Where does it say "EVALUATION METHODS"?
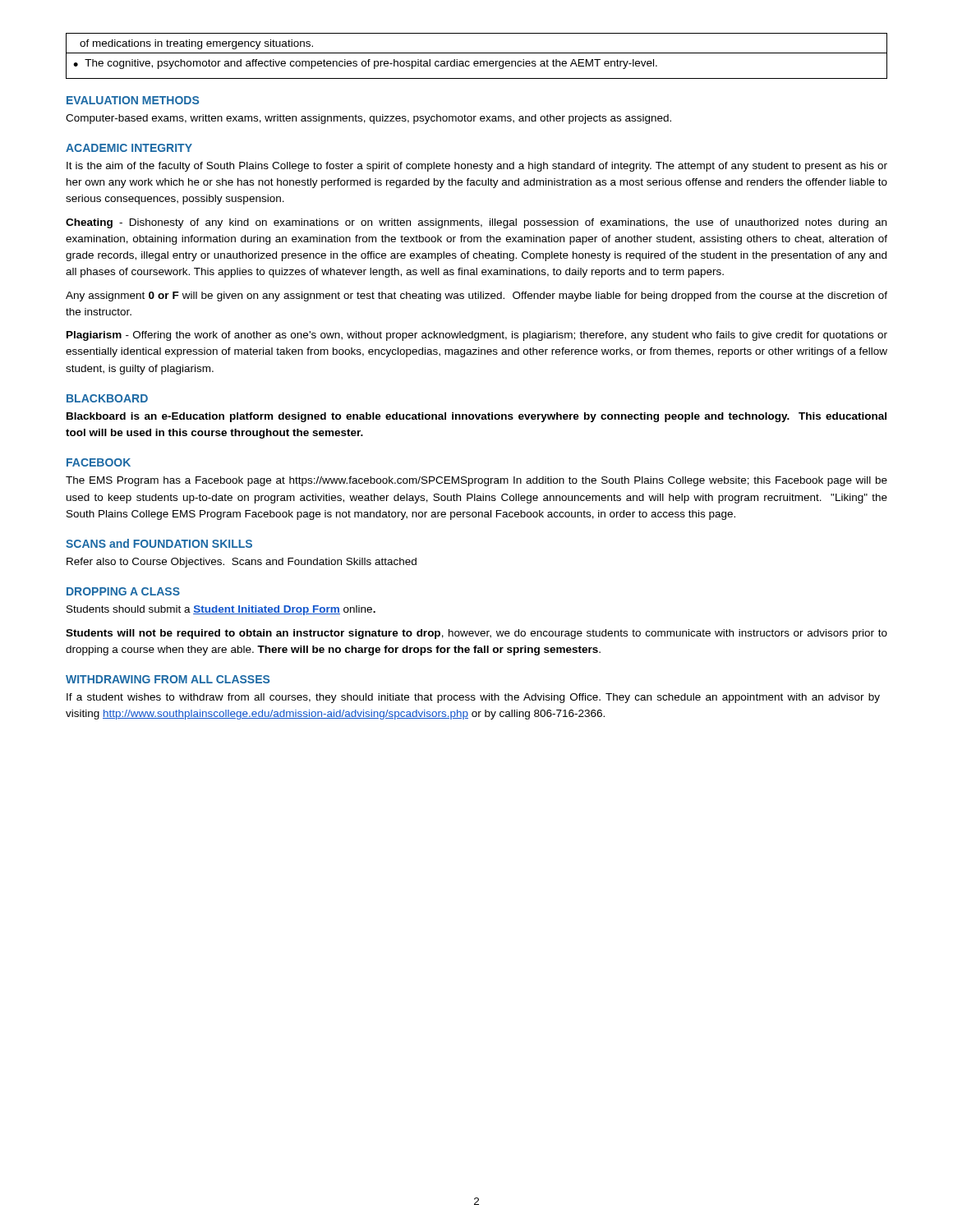This screenshot has height=1232, width=953. point(133,100)
